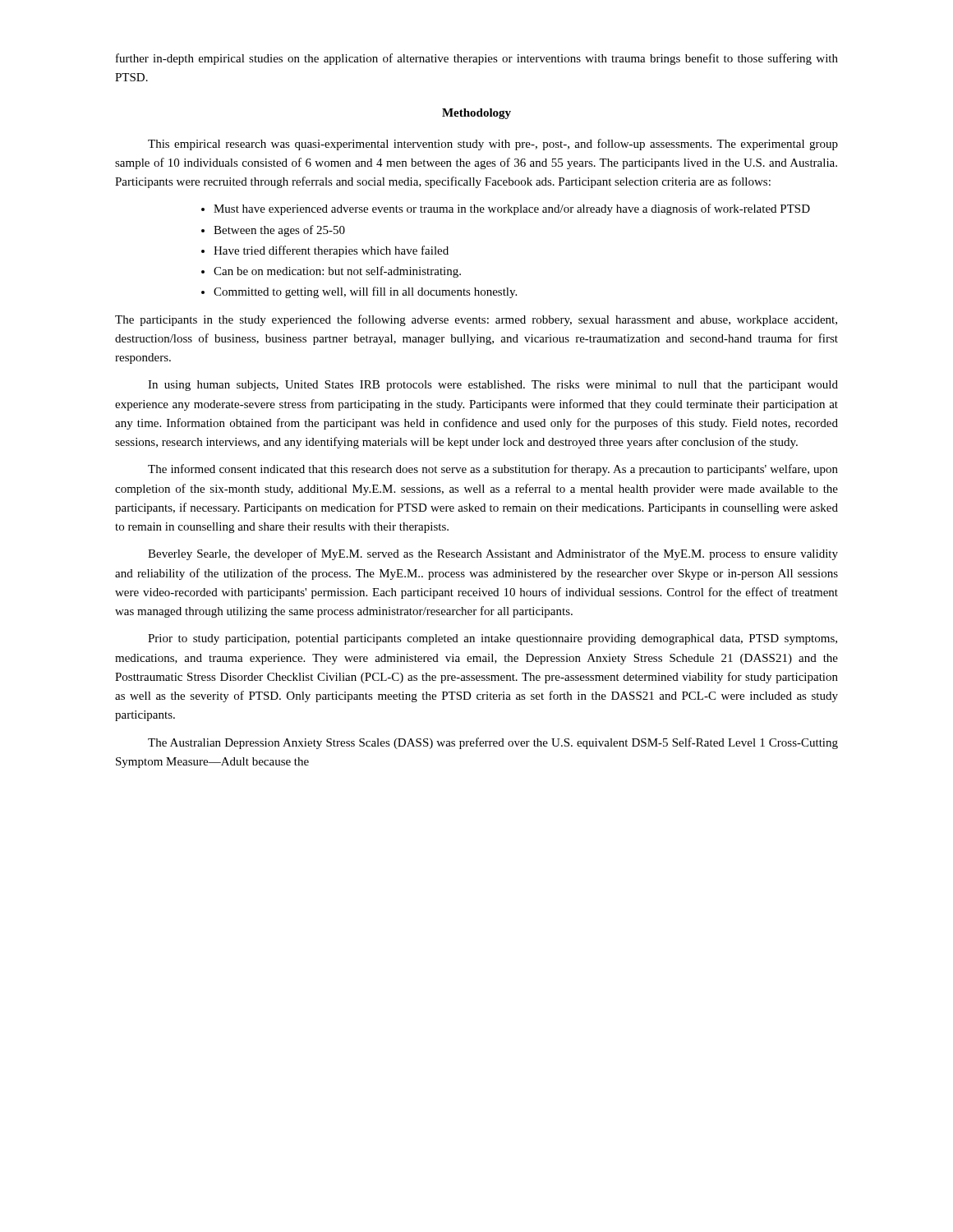The height and width of the screenshot is (1232, 953).
Task: Click on the block starting "The participants in the study"
Action: (x=476, y=338)
